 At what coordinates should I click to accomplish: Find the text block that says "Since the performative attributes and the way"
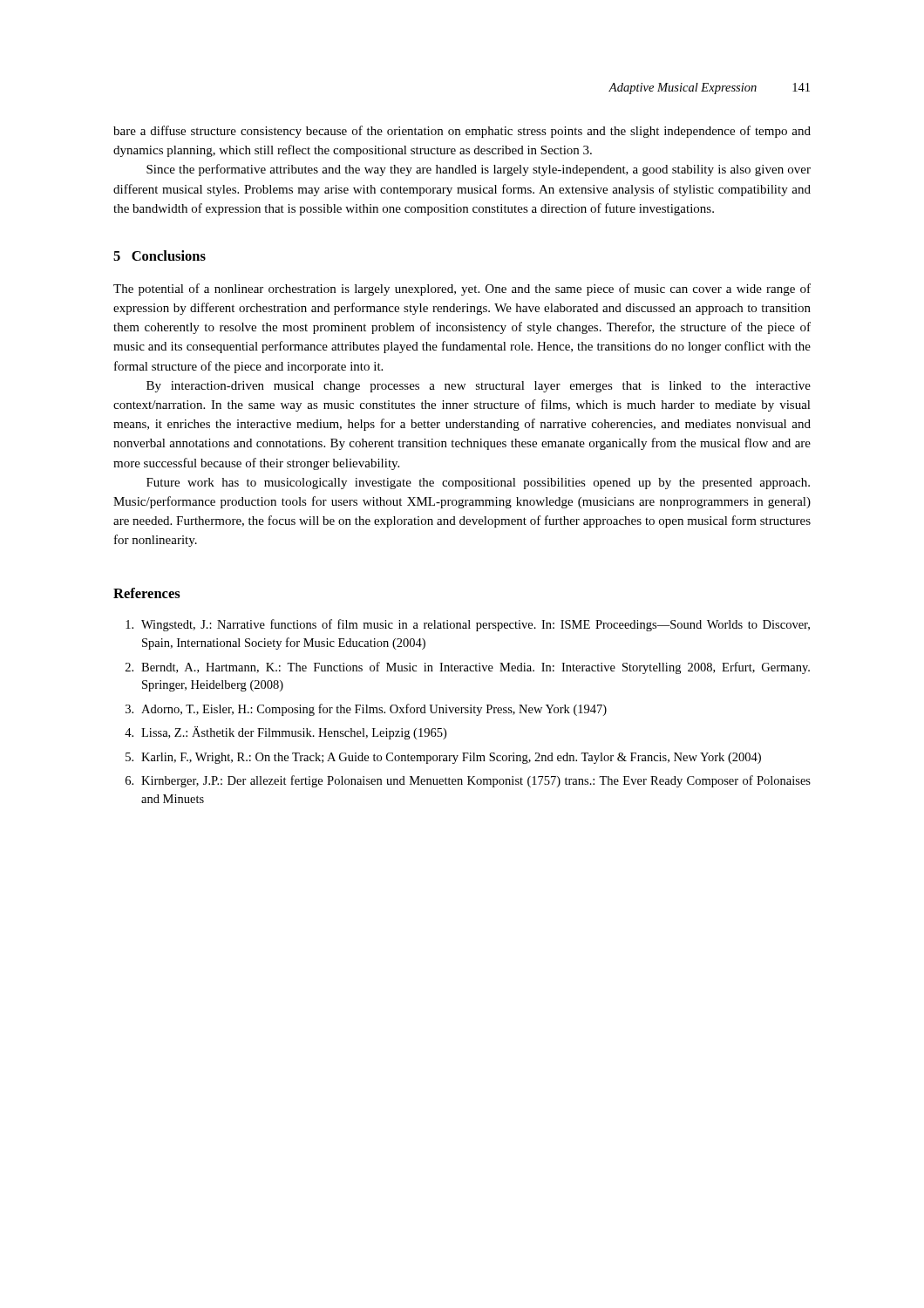click(462, 189)
